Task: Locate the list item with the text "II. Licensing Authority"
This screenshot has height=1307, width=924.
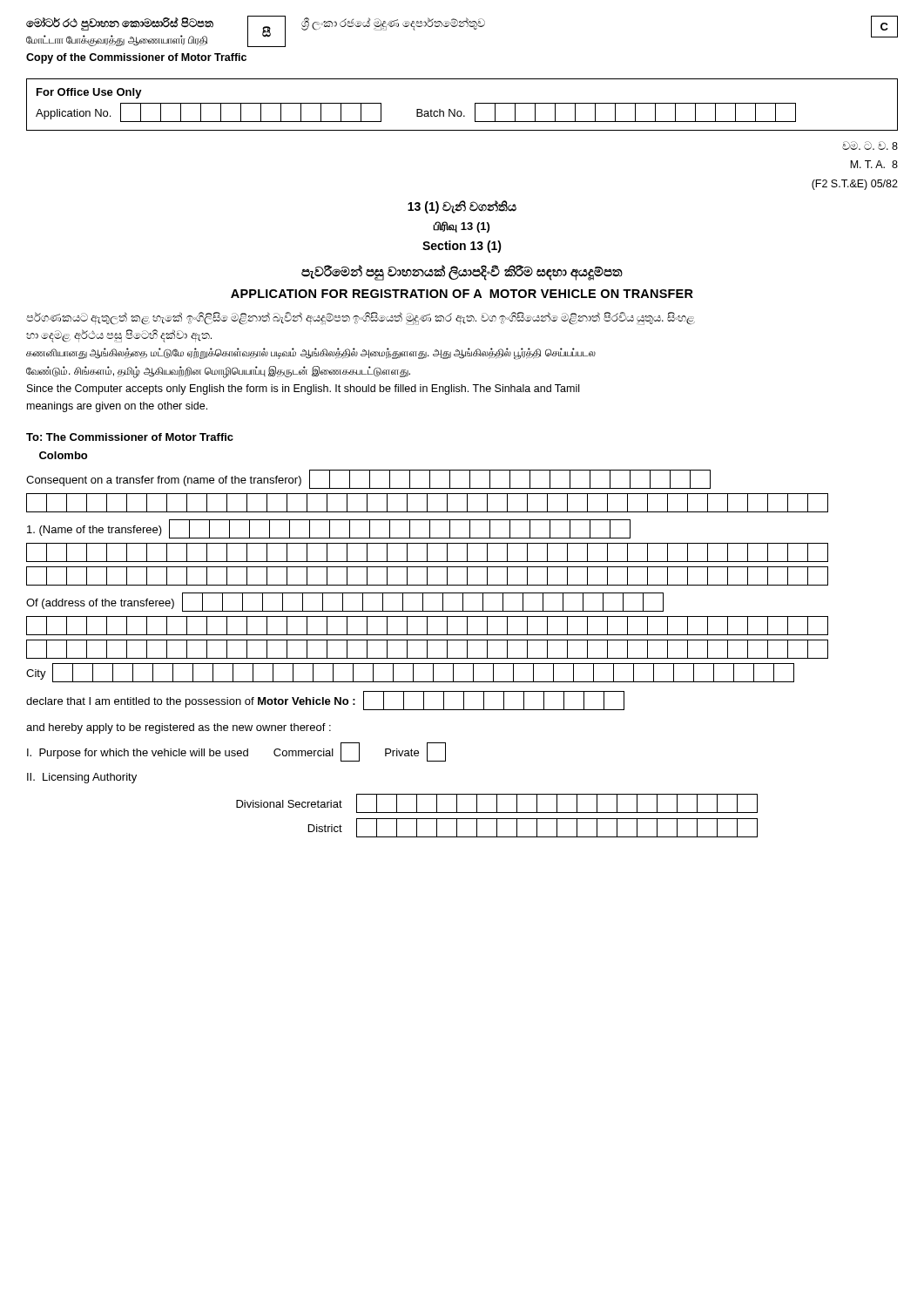Action: point(82,777)
